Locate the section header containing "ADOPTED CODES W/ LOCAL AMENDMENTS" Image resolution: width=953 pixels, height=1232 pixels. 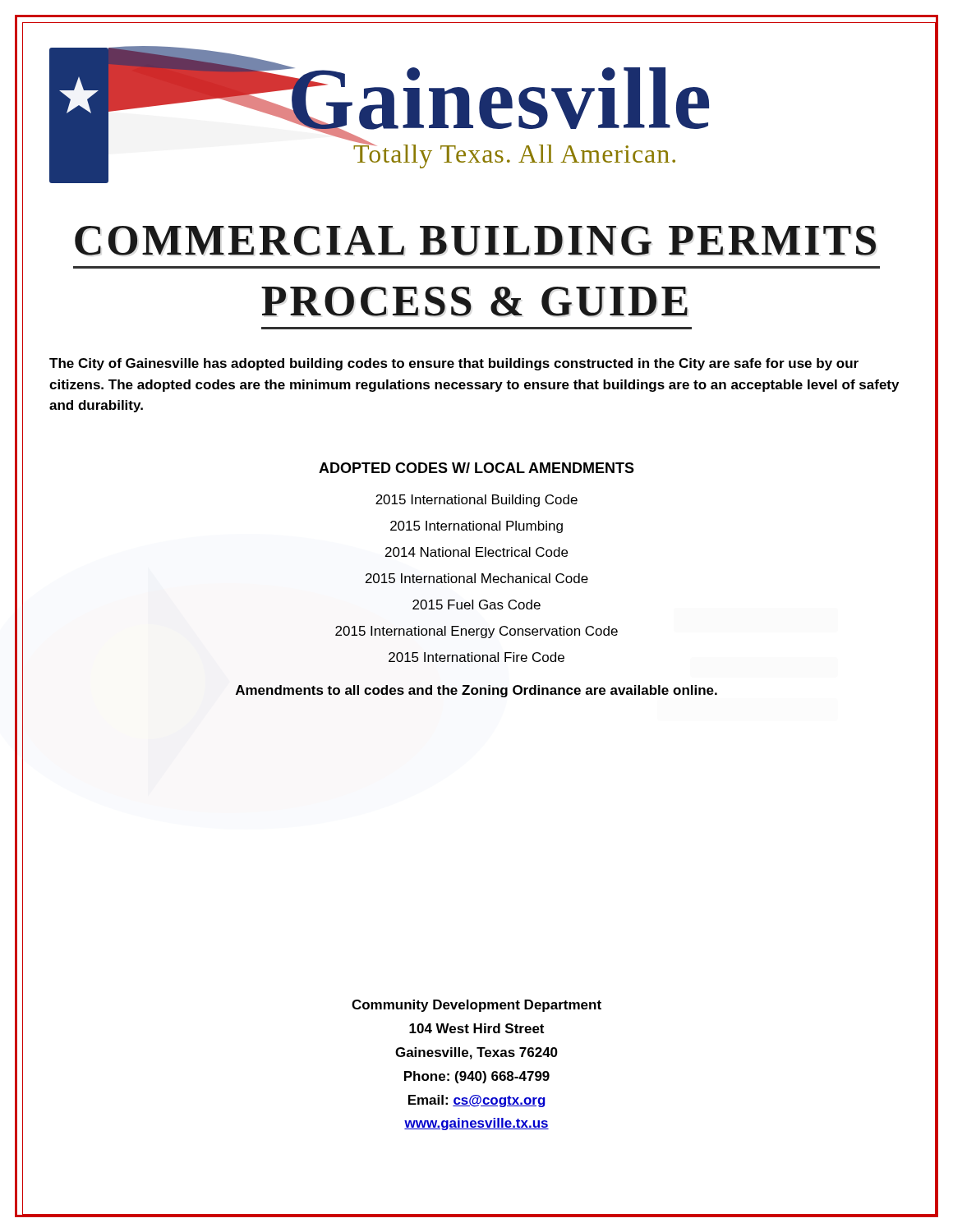coord(476,468)
